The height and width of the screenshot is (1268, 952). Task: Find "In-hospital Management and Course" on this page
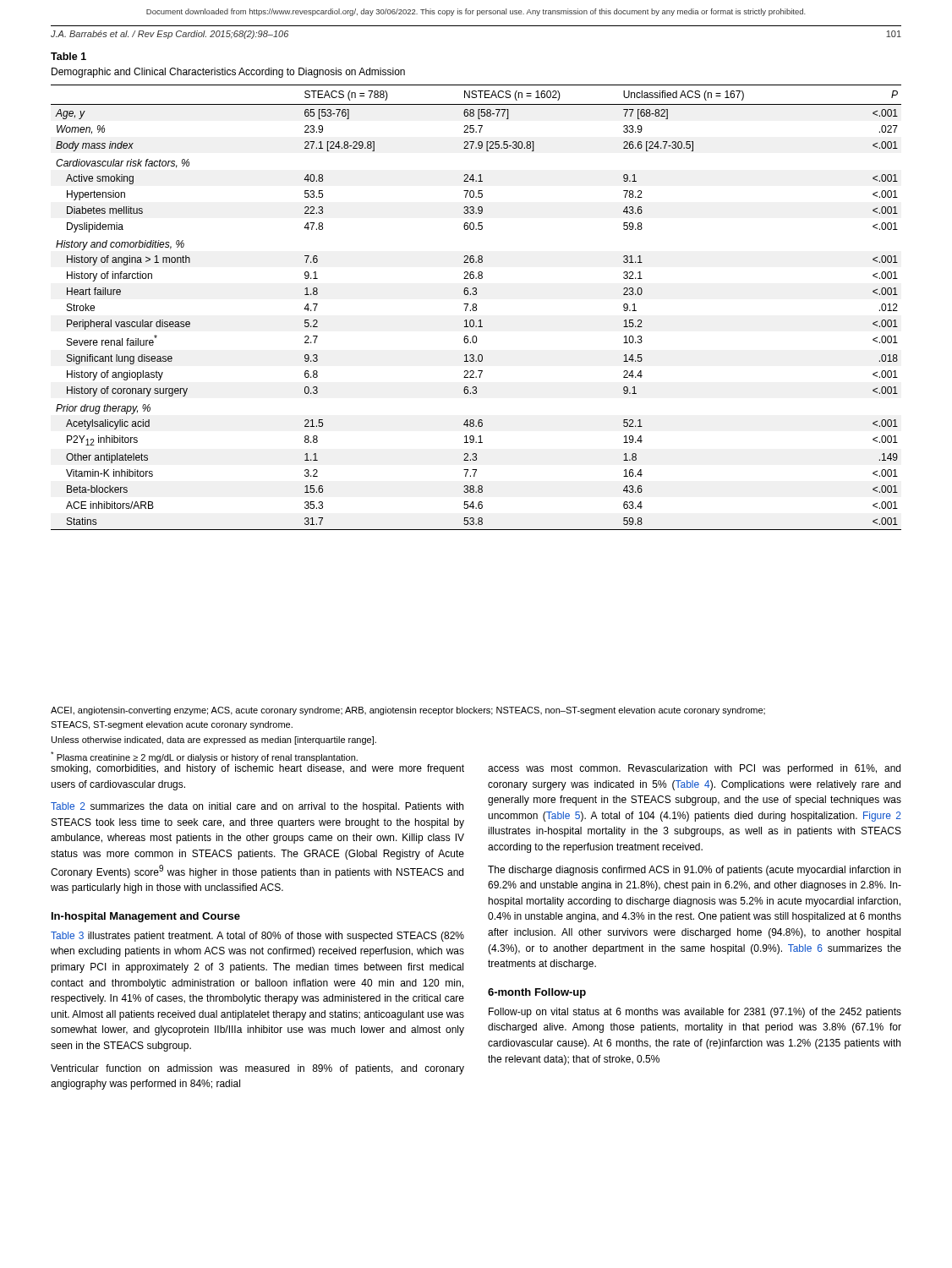click(x=145, y=916)
